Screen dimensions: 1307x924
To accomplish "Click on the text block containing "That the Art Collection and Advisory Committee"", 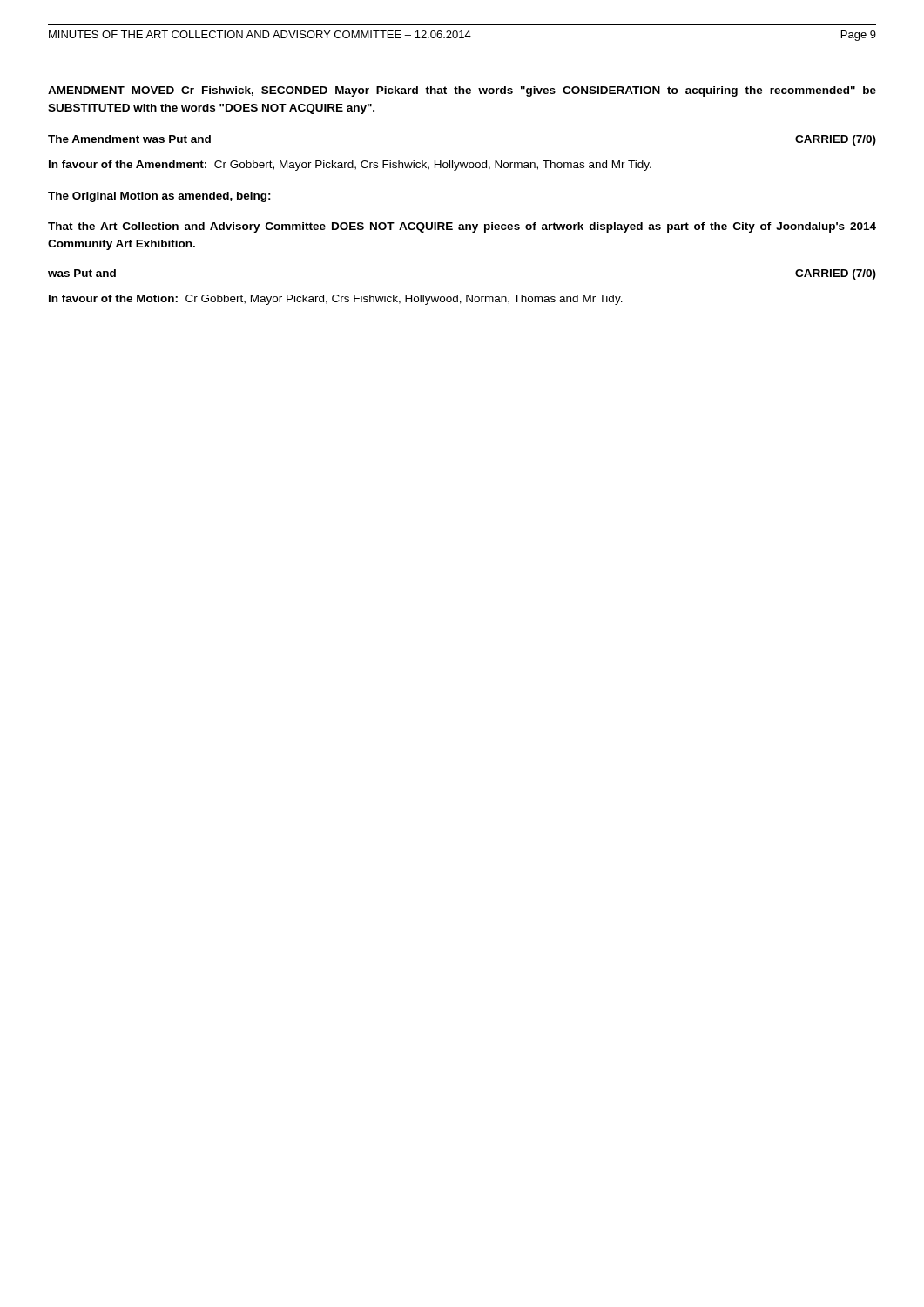I will tap(462, 235).
